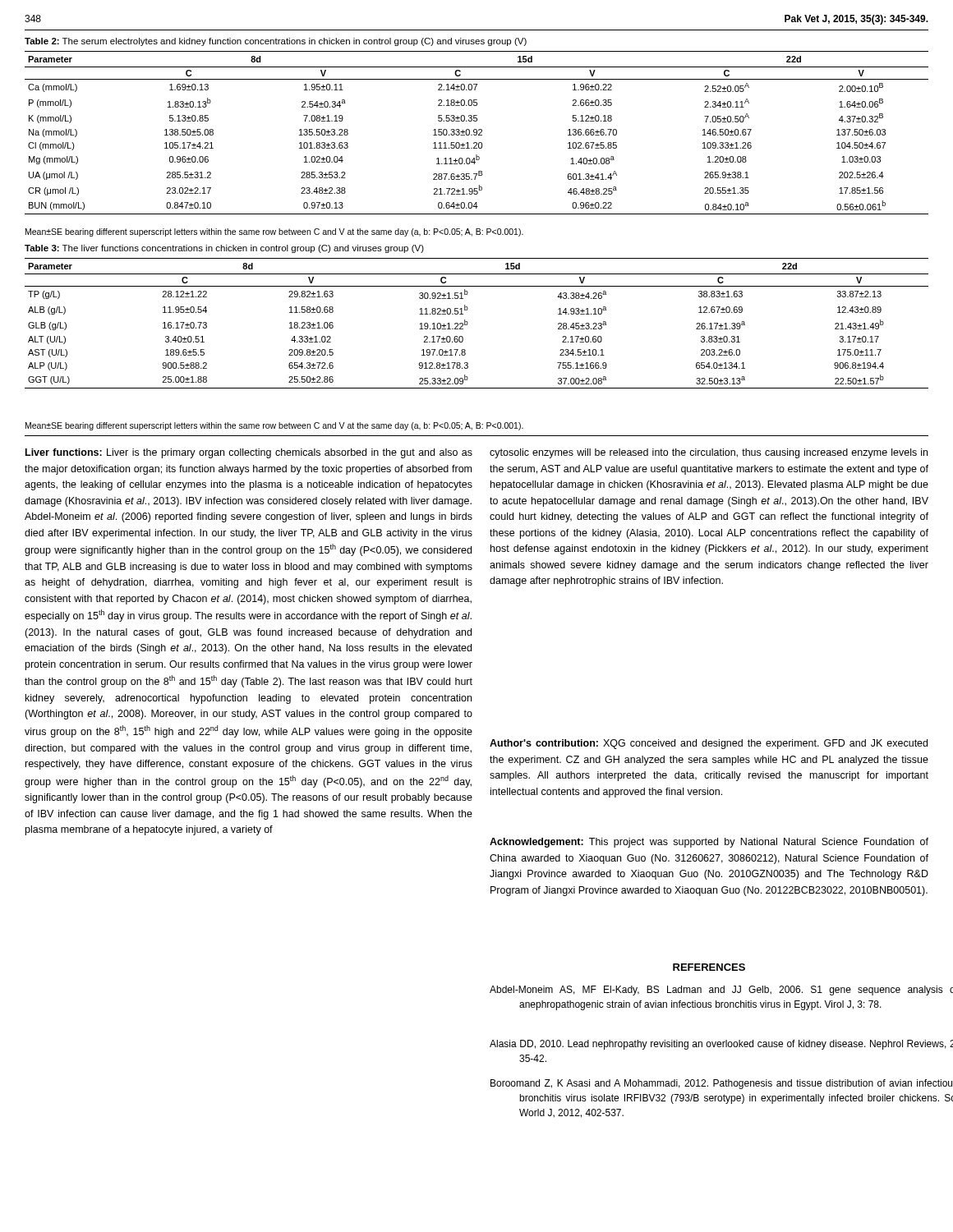Click on the block starting "Table 3: The liver"
This screenshot has width=953, height=1232.
click(x=224, y=248)
